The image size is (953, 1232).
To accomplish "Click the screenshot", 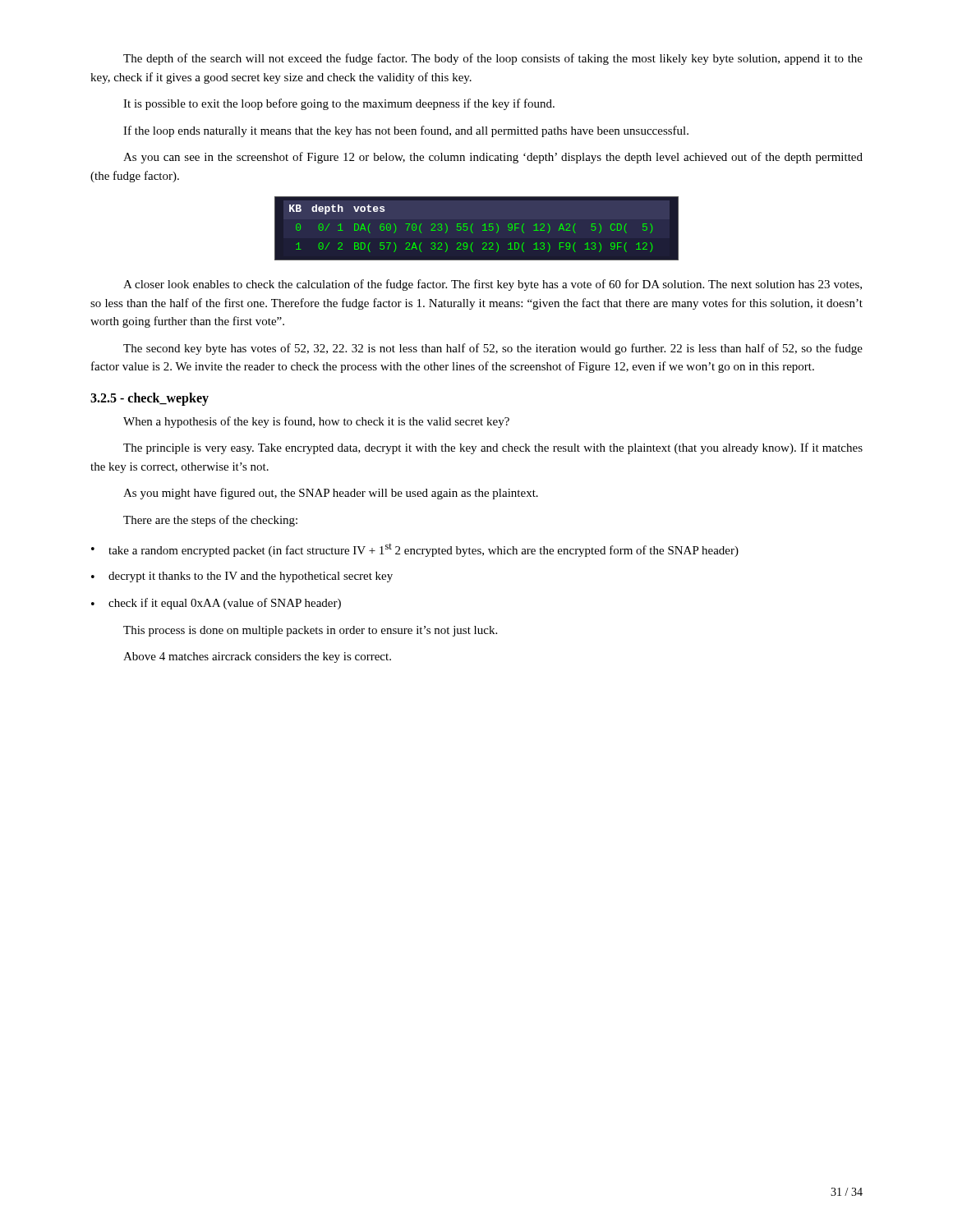I will (476, 230).
